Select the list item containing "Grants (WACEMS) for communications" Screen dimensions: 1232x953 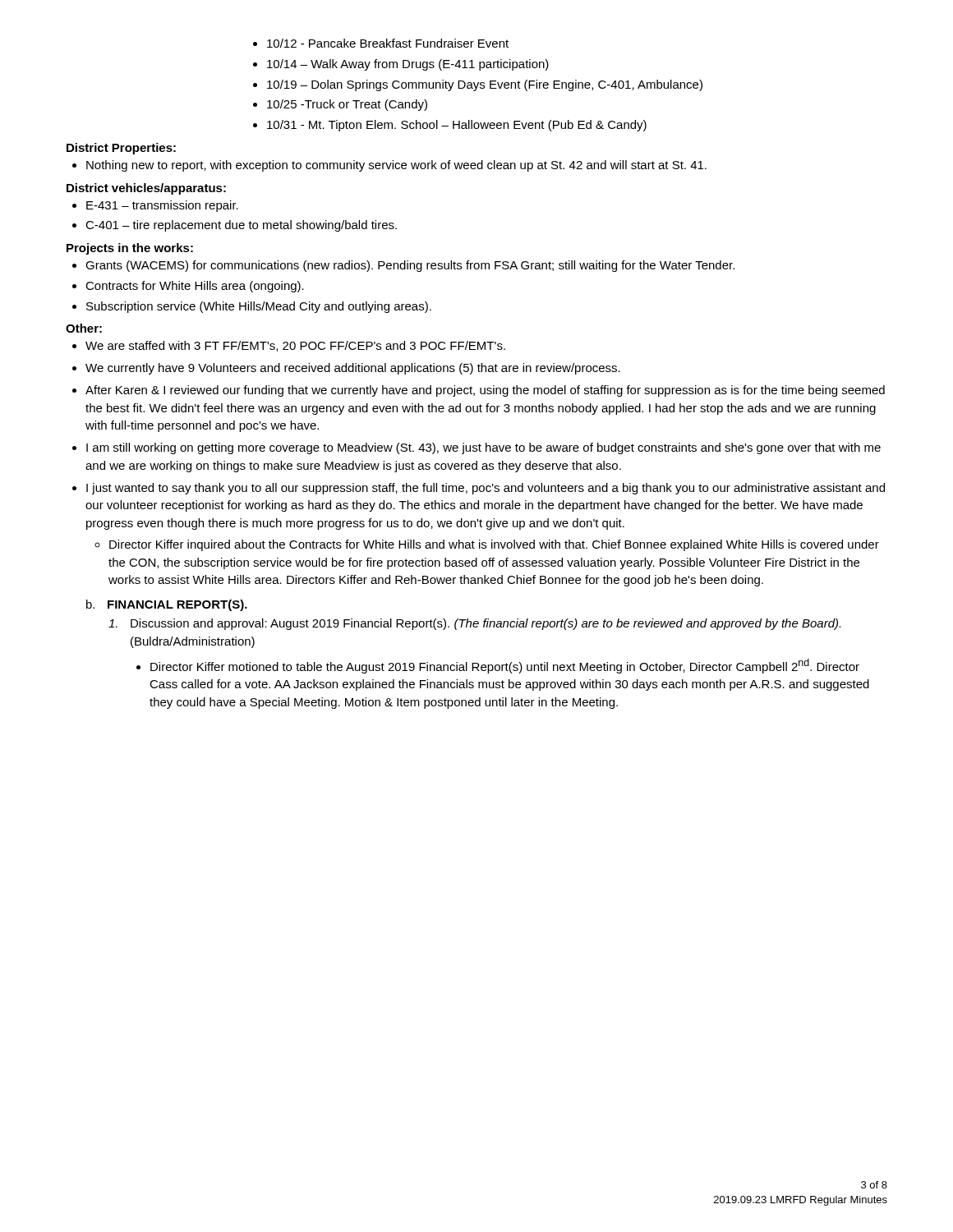(403, 266)
